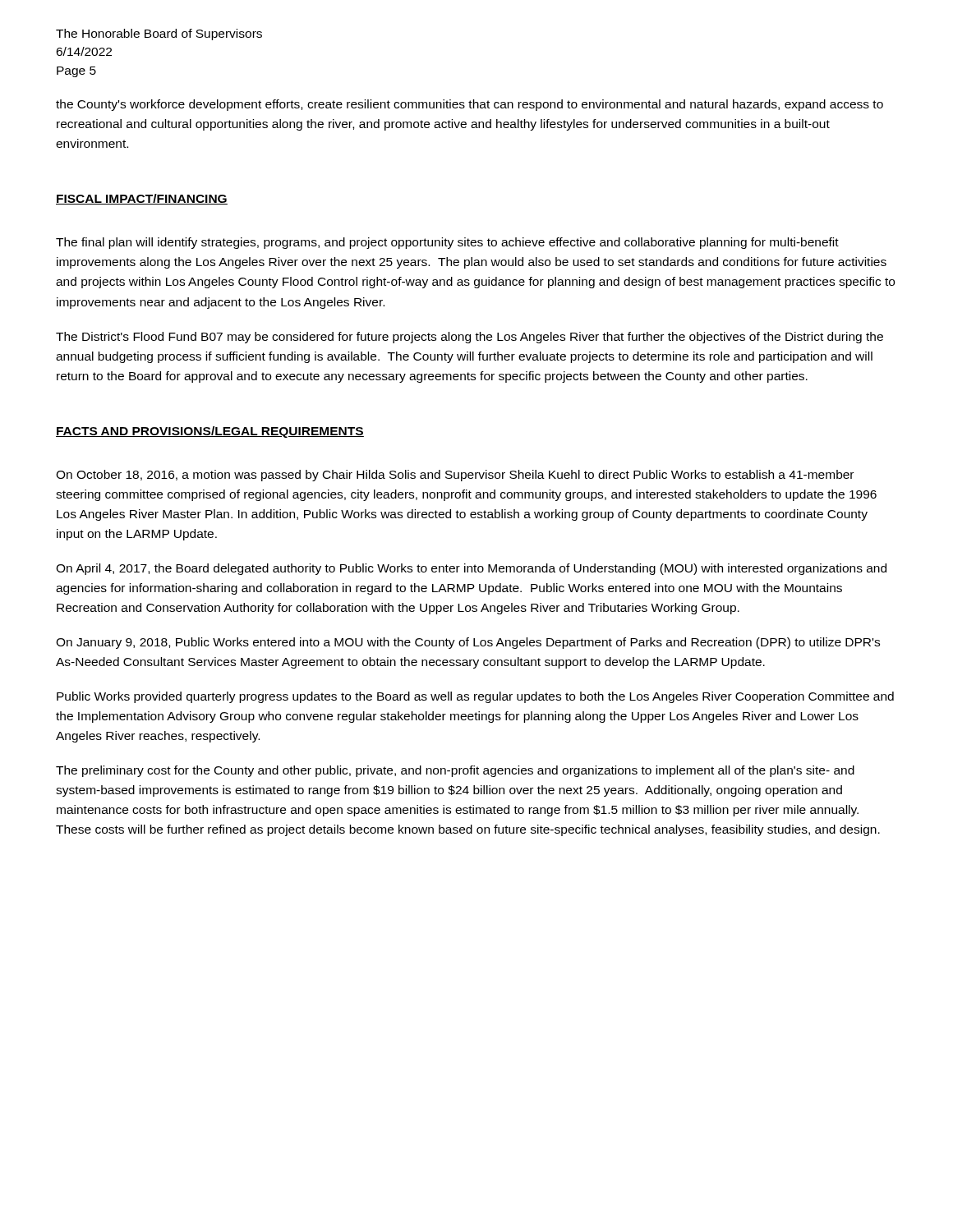
Task: Where is the passage that starts "The preliminary cost for the County"?
Action: pos(468,799)
